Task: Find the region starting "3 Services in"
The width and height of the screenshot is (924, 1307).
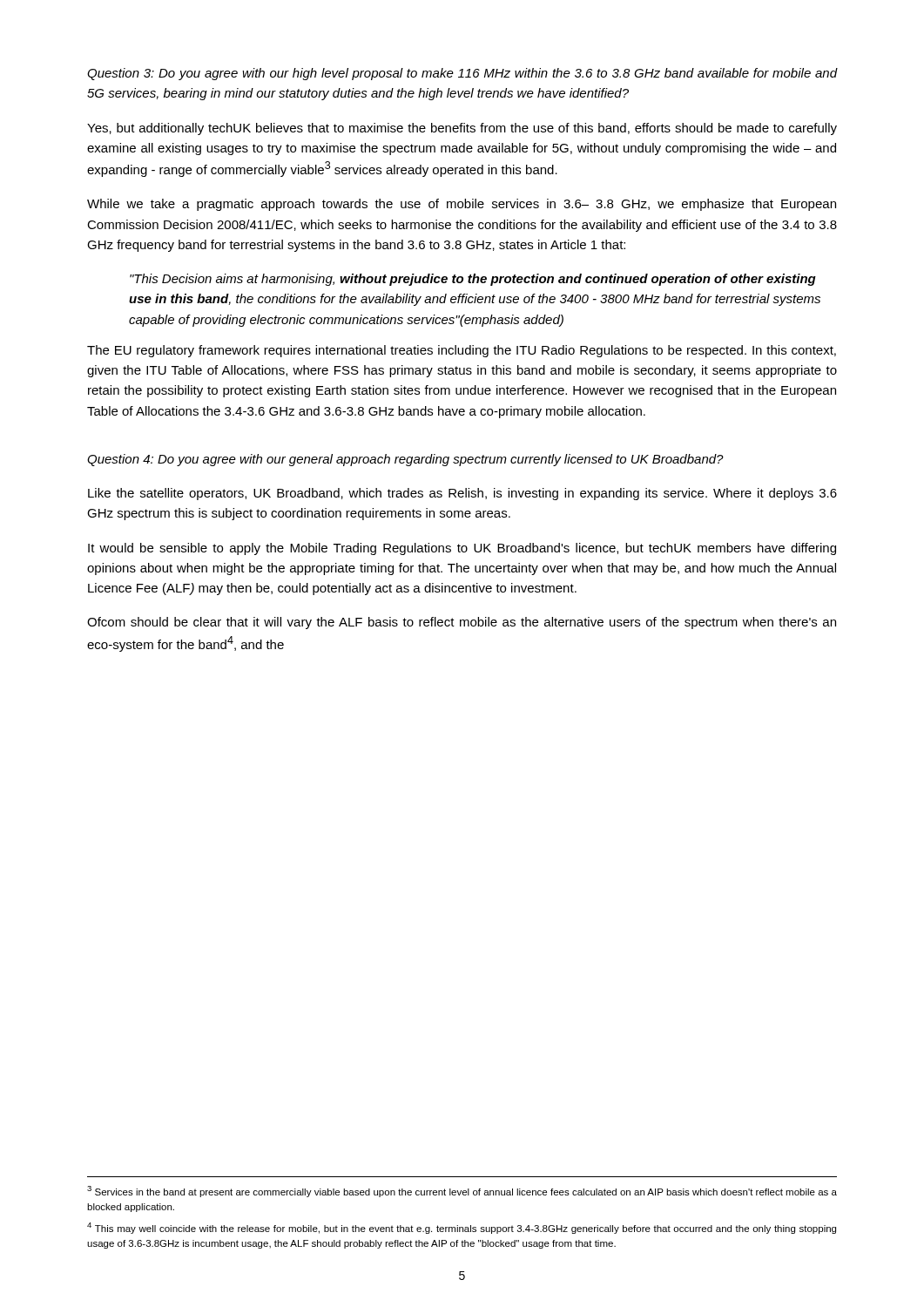Action: pyautogui.click(x=462, y=1199)
